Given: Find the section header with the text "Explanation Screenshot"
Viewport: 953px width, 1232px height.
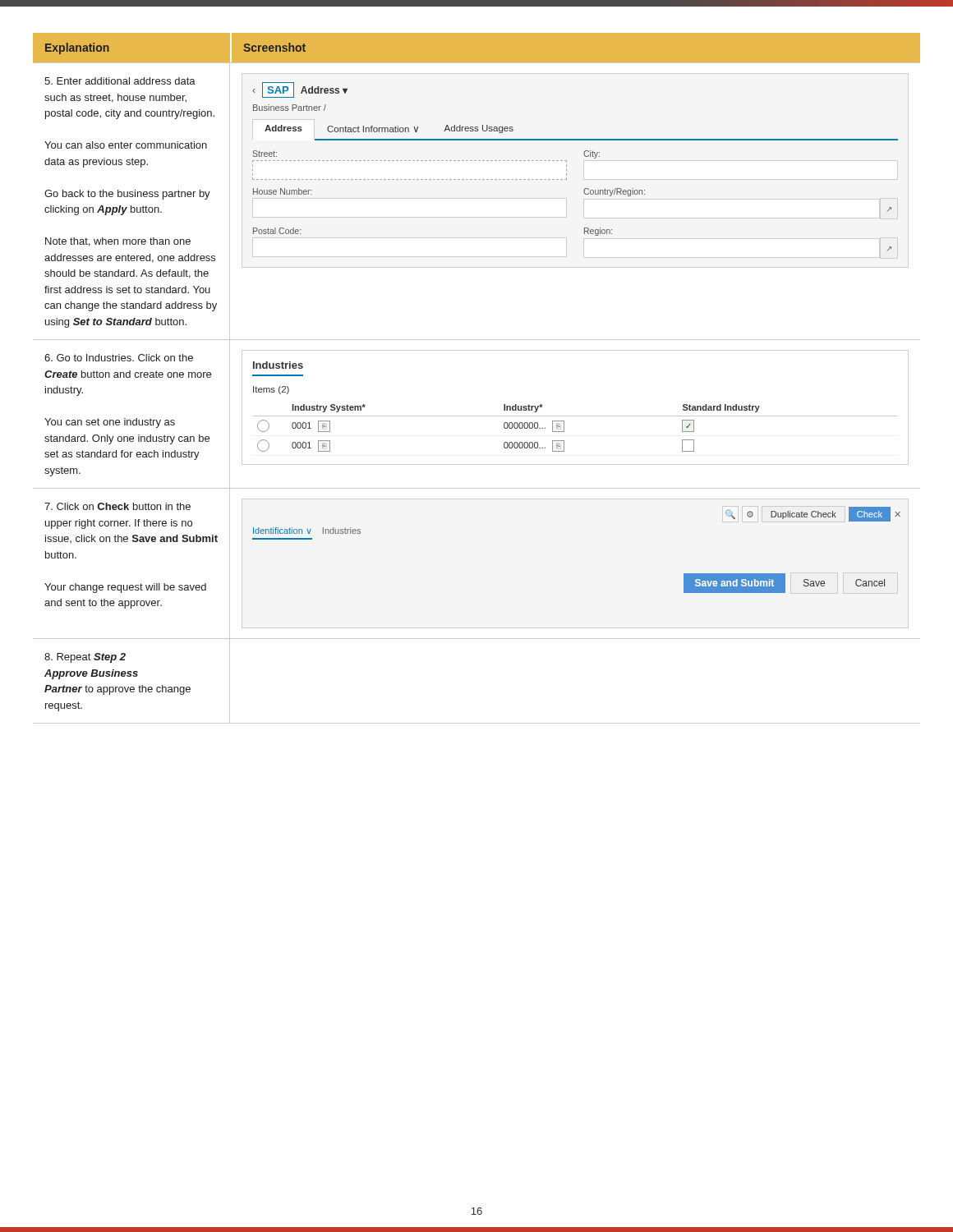Looking at the screenshot, I should (x=476, y=48).
